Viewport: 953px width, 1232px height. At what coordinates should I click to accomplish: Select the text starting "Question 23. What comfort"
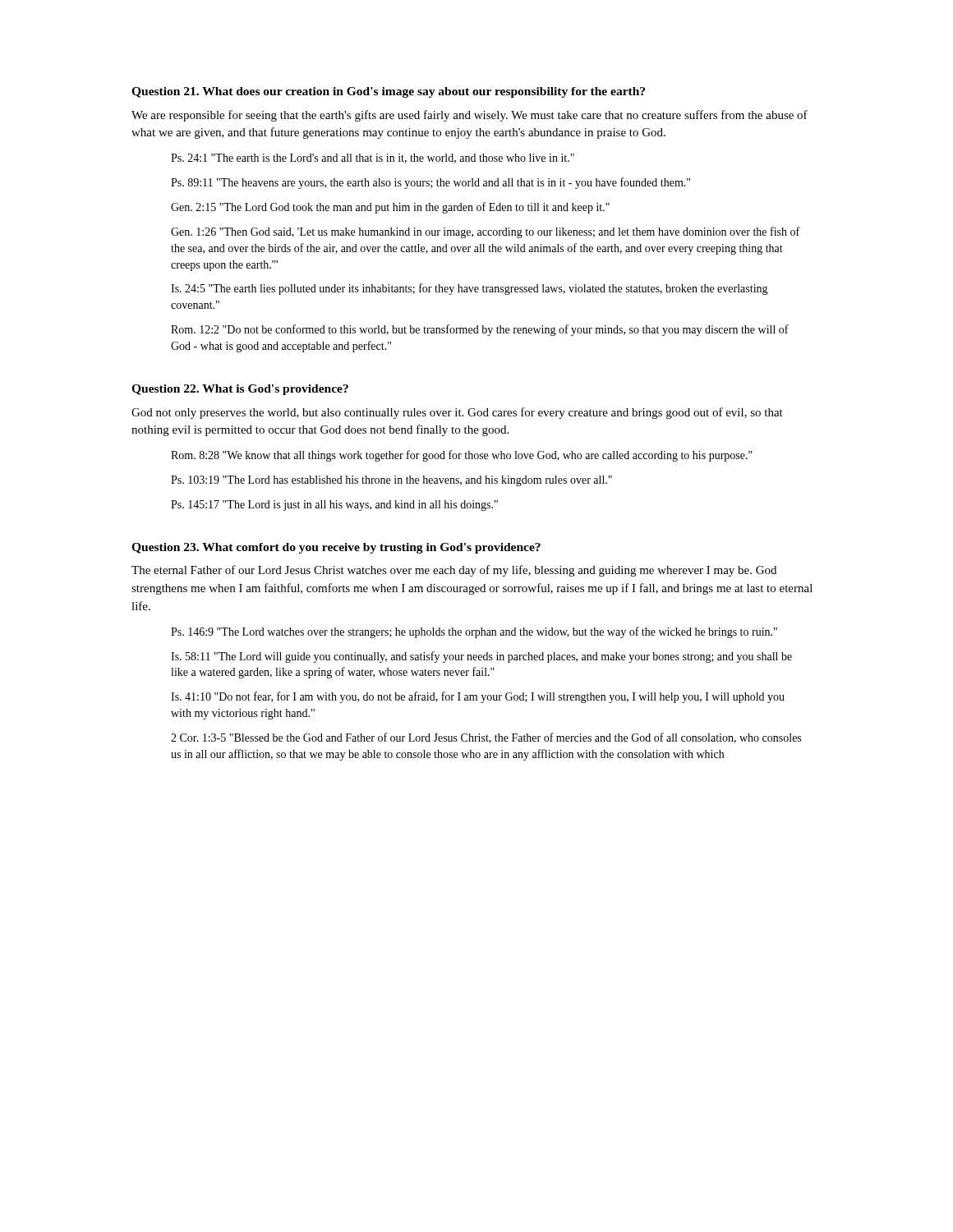(336, 546)
